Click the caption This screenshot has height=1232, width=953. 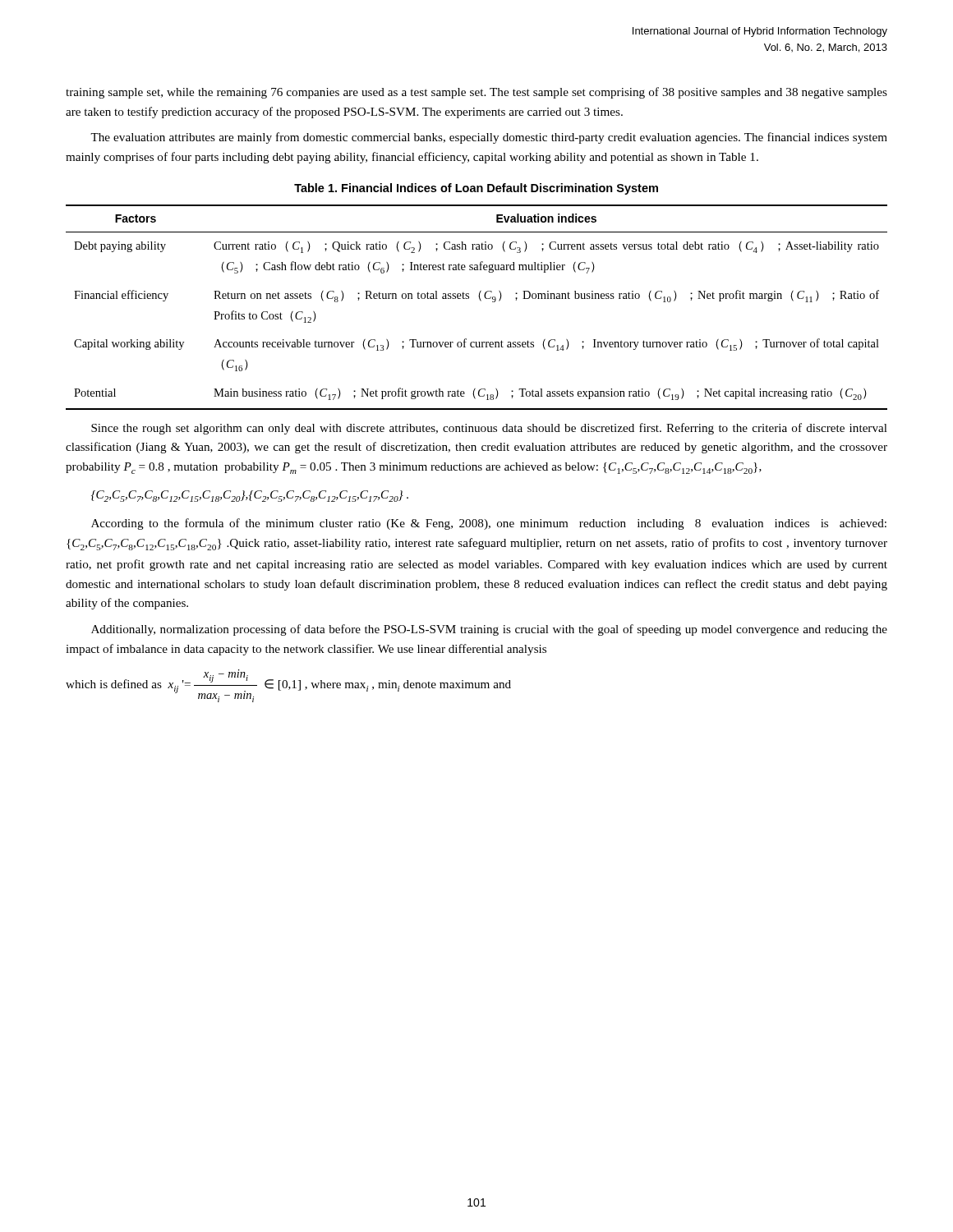coord(476,188)
